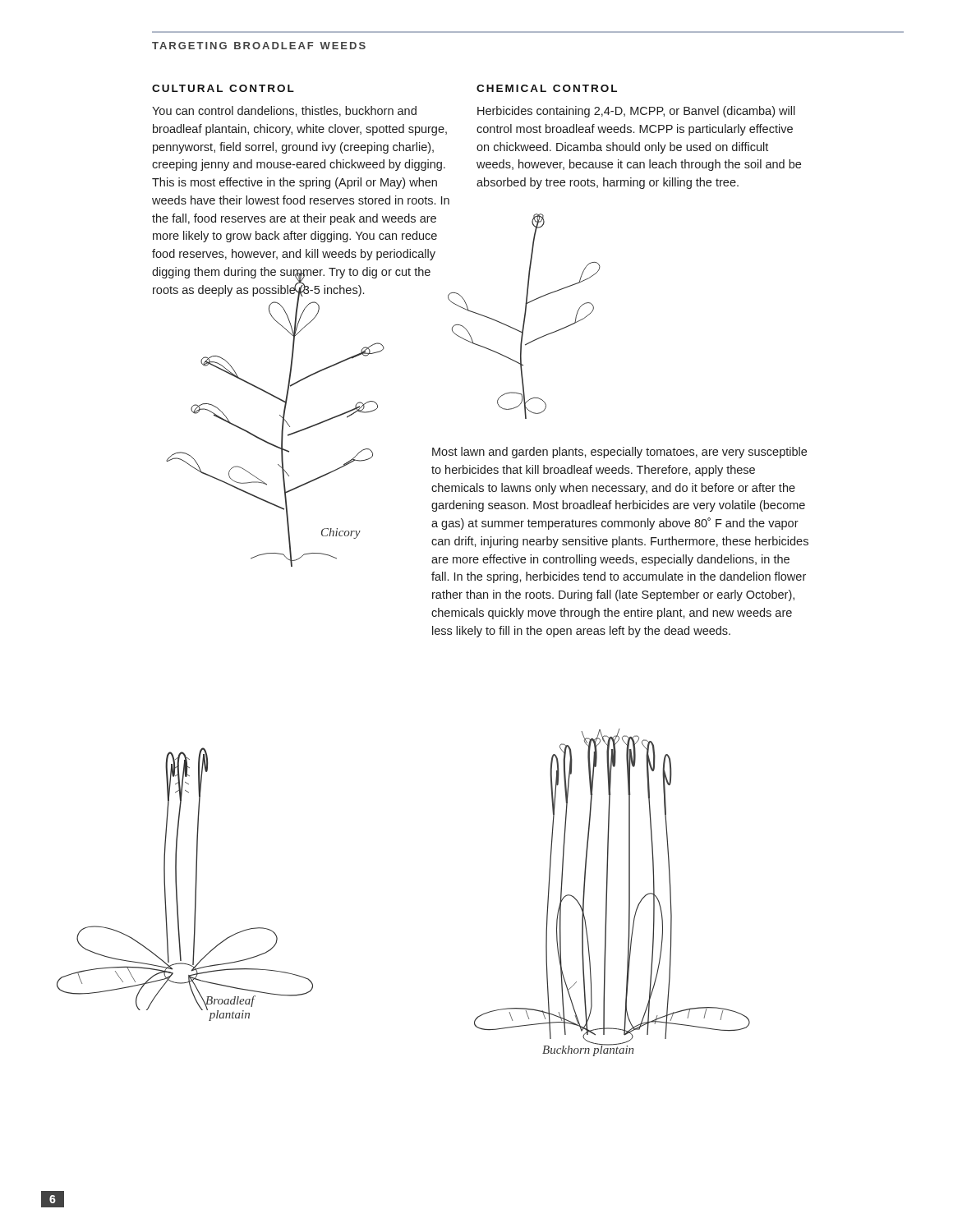
Task: Point to the passage starting "Most lawn and garden plants,"
Action: (x=620, y=541)
